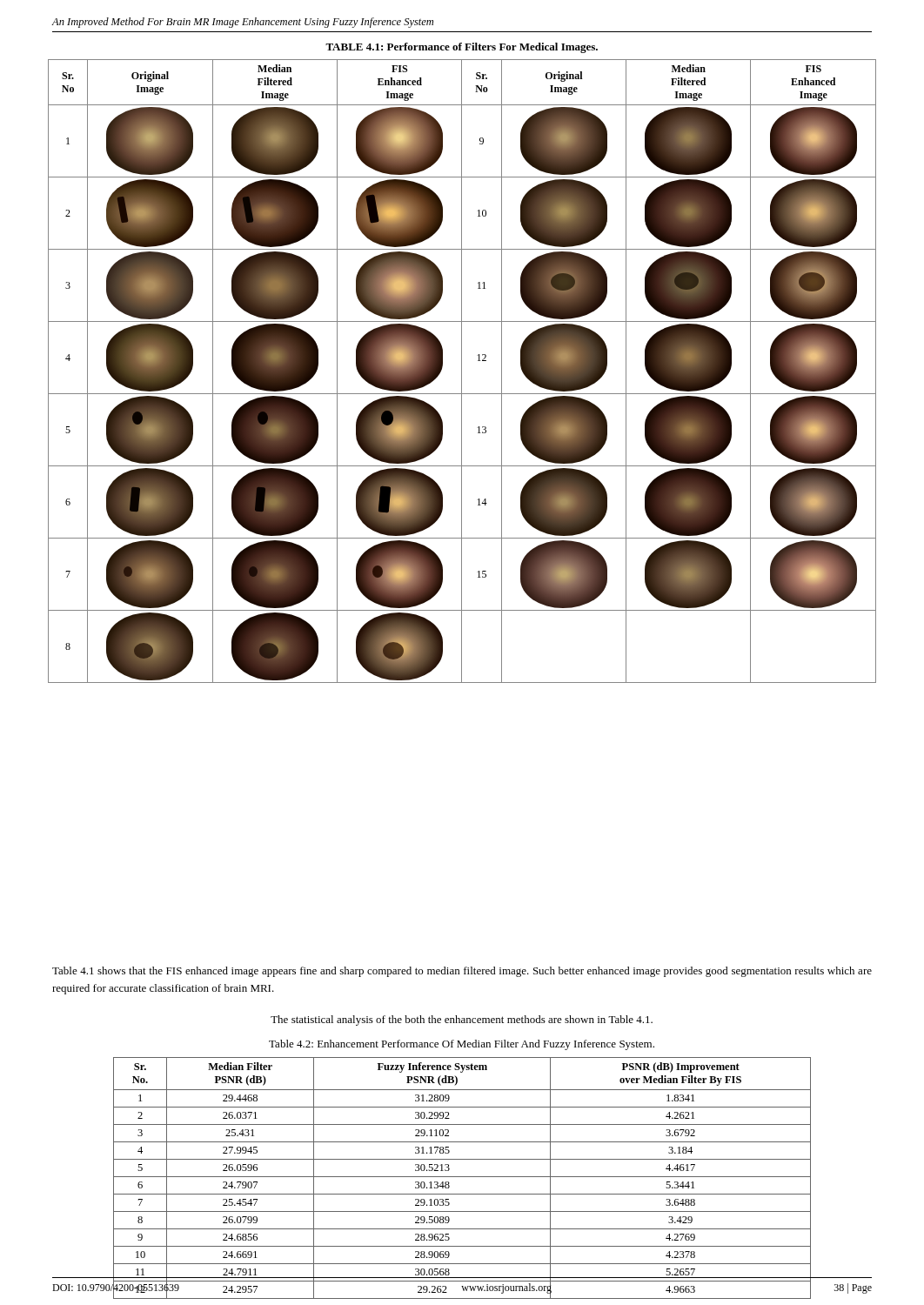Image resolution: width=924 pixels, height=1305 pixels.
Task: Find the caption on this page that starts "Table 4.2: Enhancement Performance Of"
Action: [462, 1044]
